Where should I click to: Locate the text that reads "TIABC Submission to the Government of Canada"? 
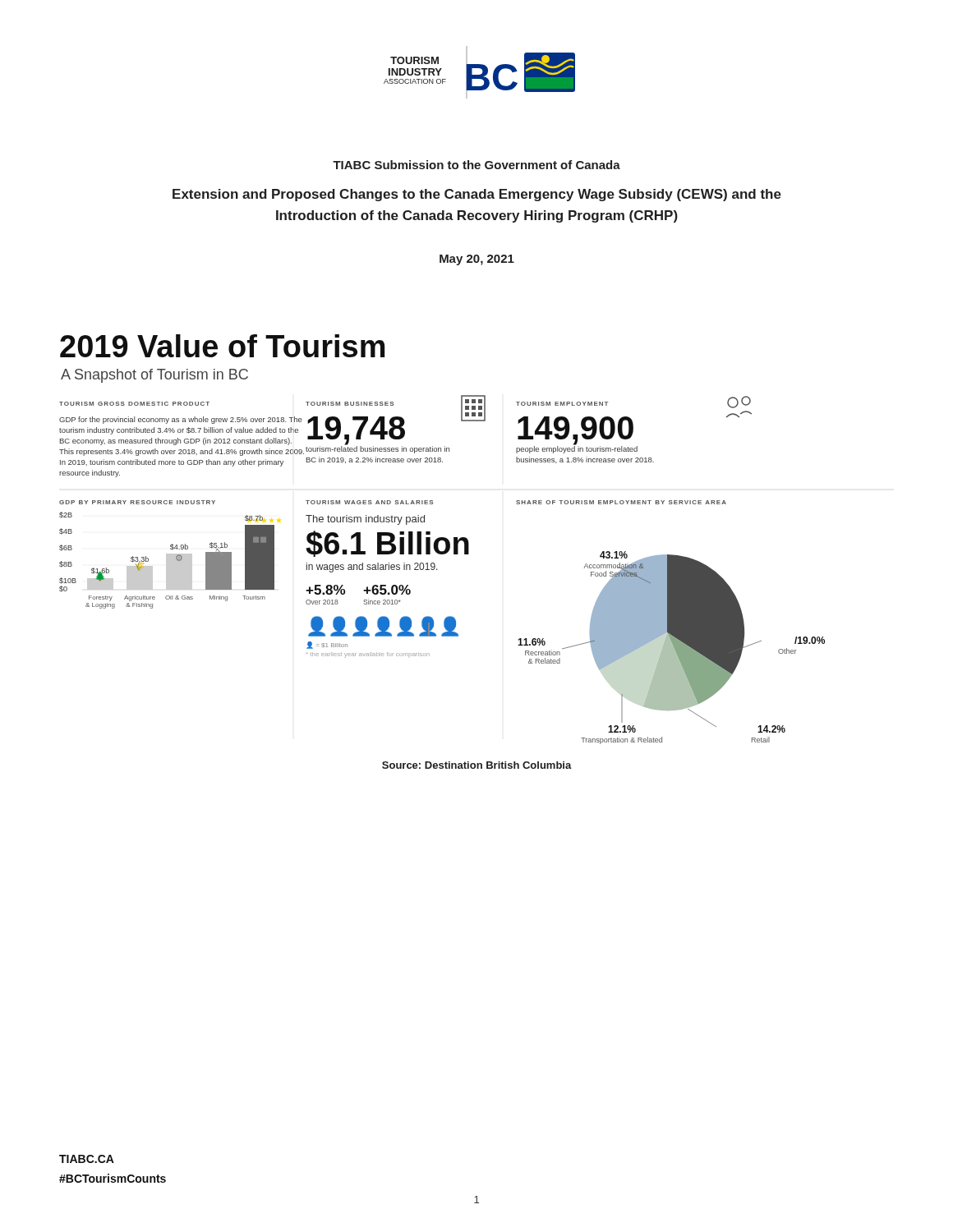click(x=476, y=165)
